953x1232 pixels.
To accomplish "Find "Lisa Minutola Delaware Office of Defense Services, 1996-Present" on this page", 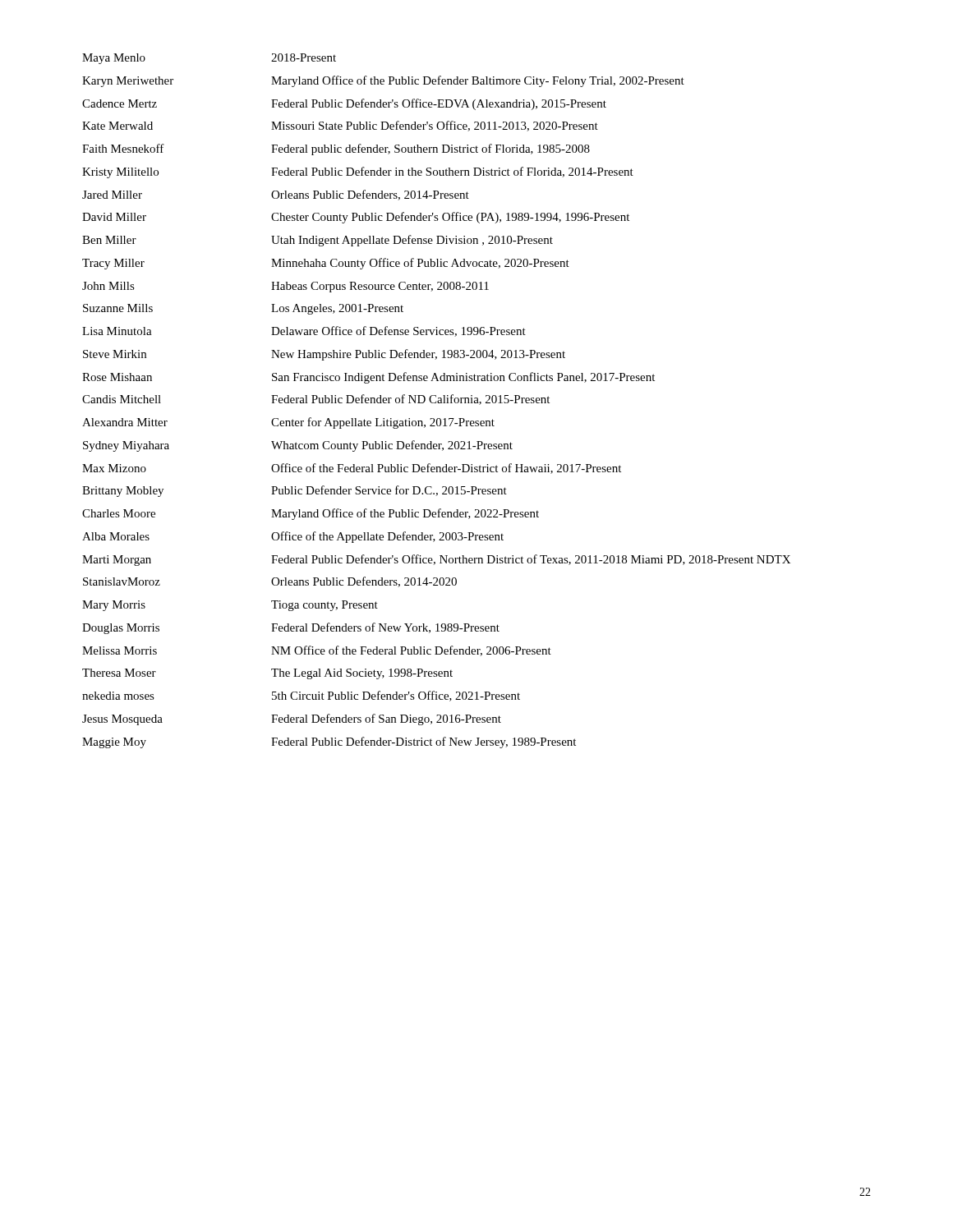I will pyautogui.click(x=485, y=332).
